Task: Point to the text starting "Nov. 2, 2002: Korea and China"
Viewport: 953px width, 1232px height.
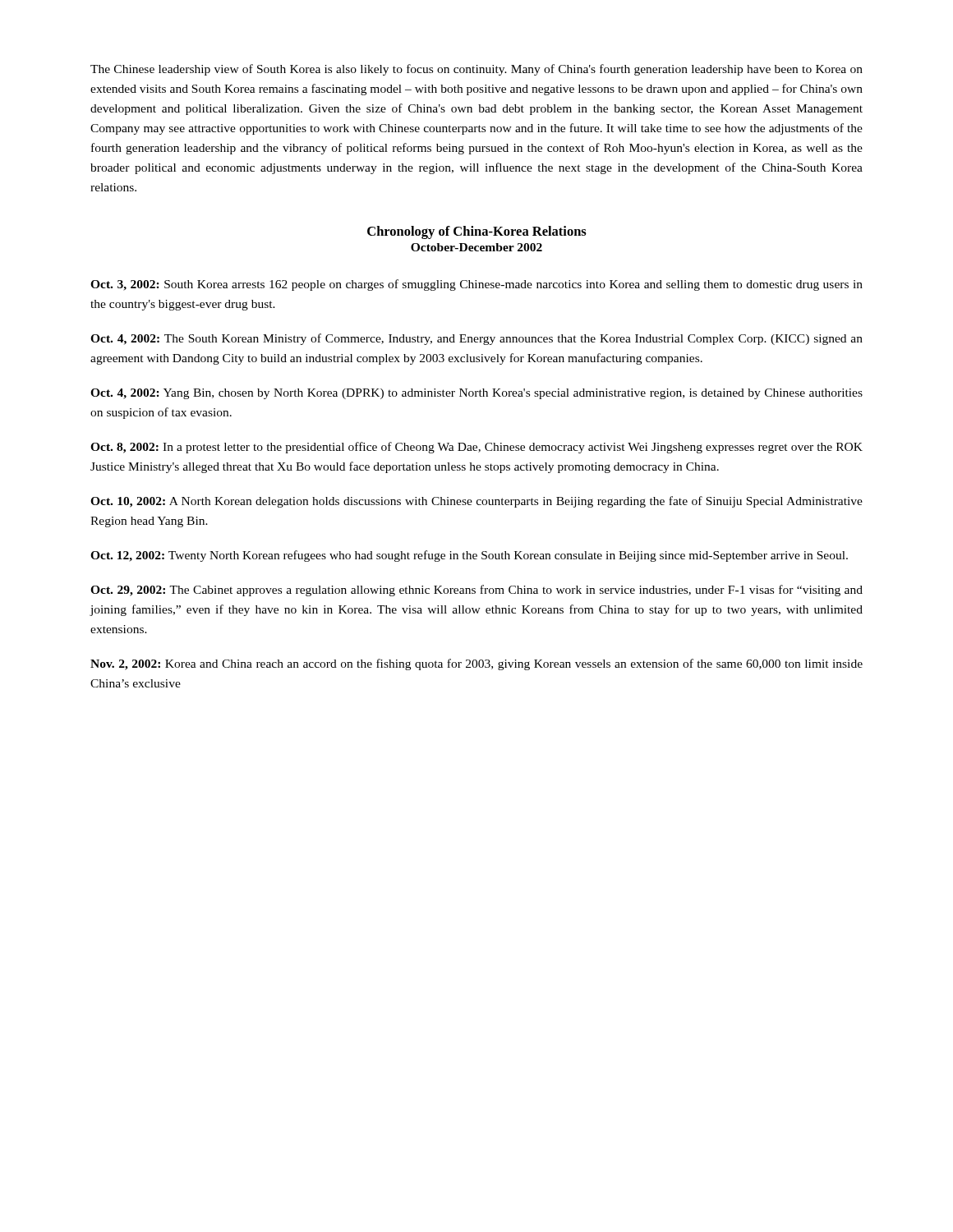Action: point(476,674)
